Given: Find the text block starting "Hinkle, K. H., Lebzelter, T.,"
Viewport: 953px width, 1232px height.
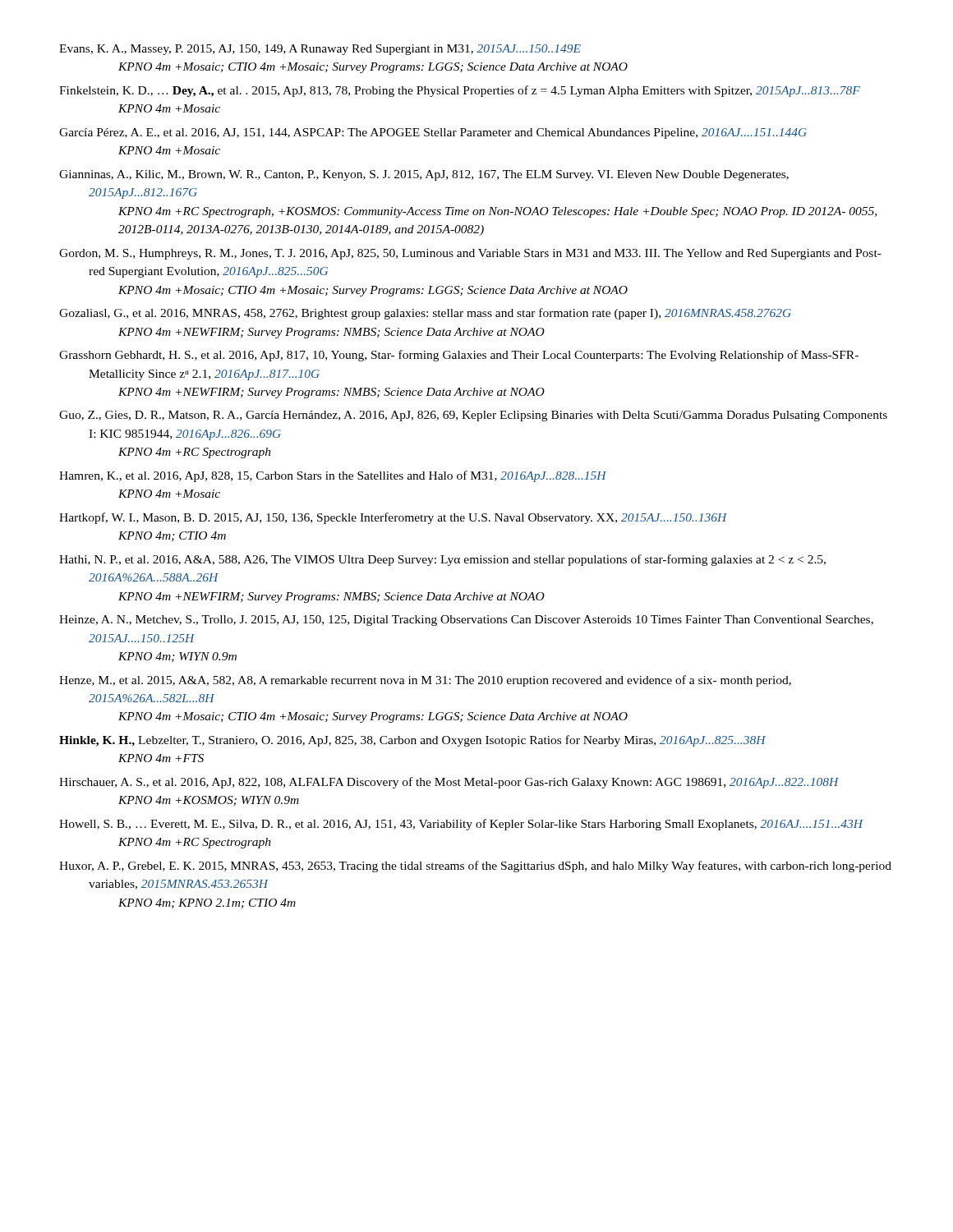Looking at the screenshot, I should coord(476,750).
